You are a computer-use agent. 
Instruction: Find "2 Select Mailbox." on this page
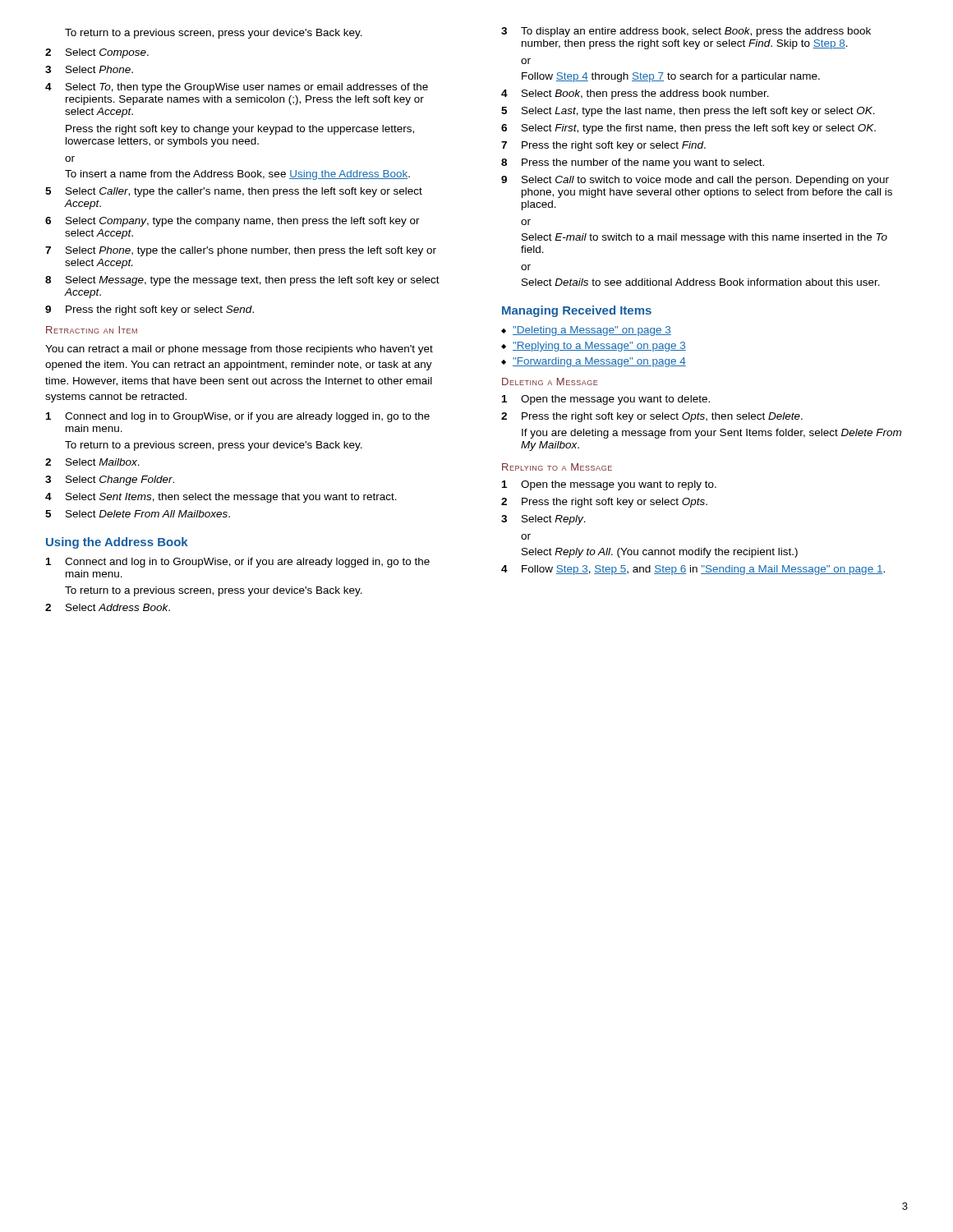pyautogui.click(x=92, y=462)
